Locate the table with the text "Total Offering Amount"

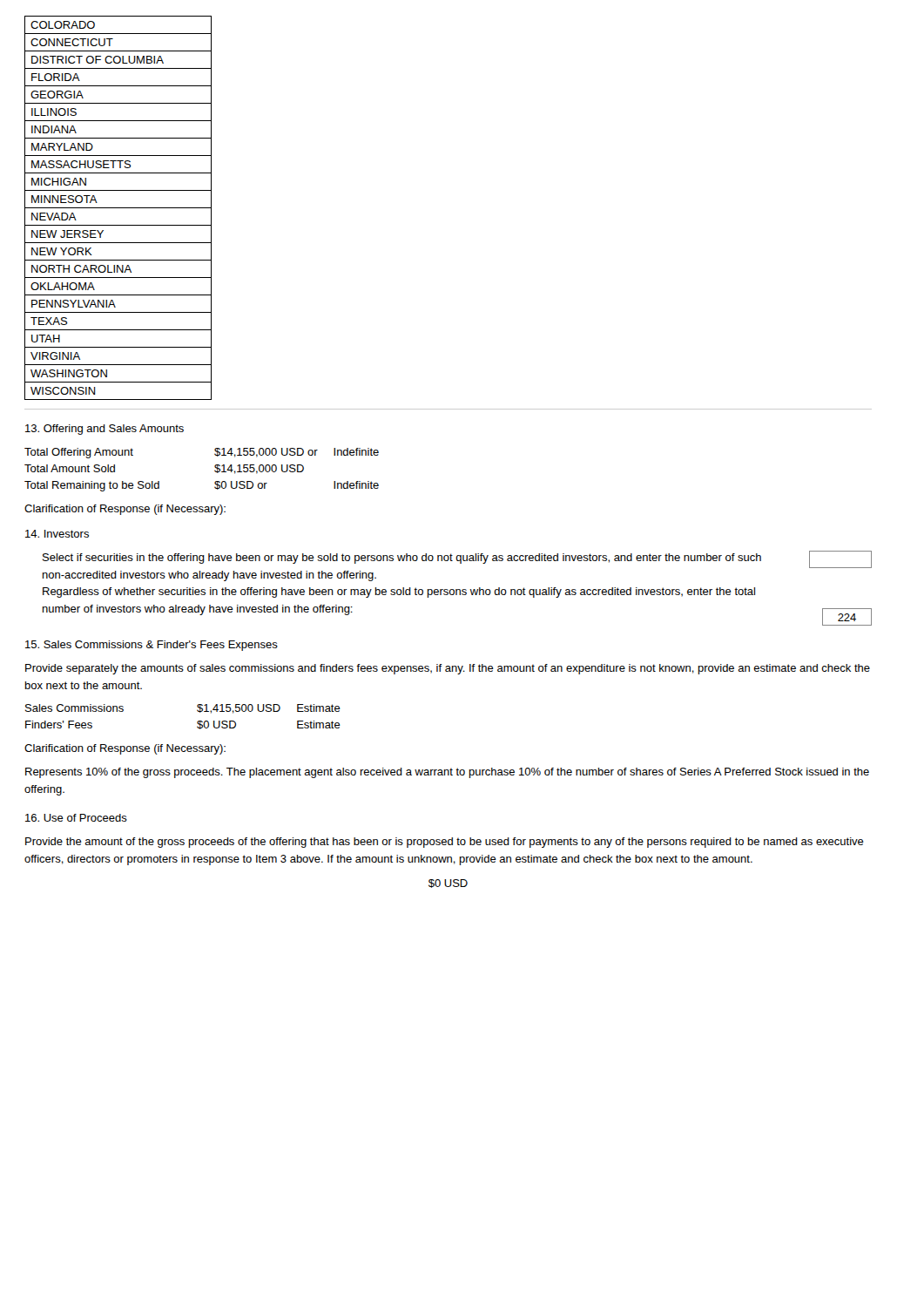pyautogui.click(x=448, y=468)
